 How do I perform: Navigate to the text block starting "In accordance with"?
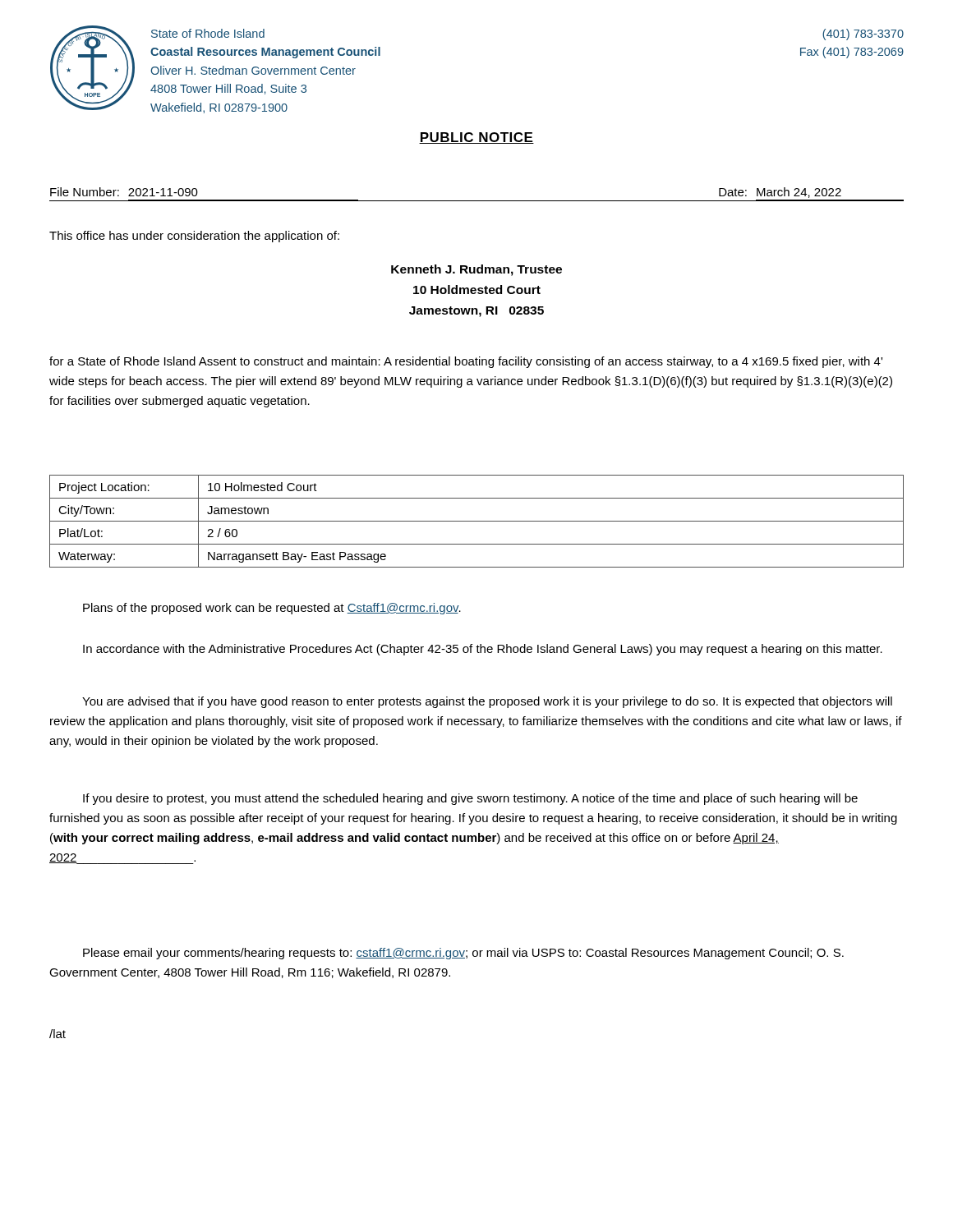pyautogui.click(x=483, y=648)
